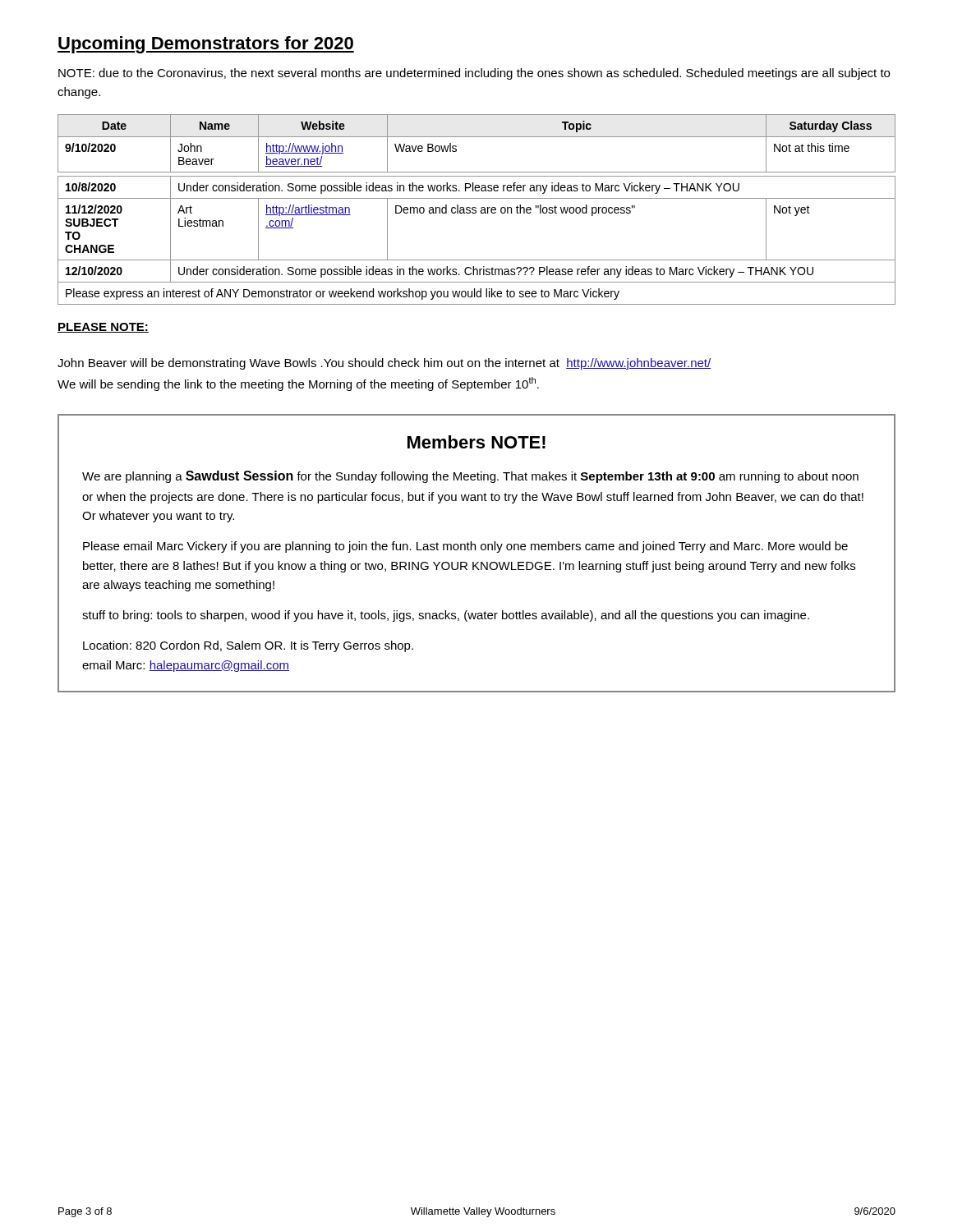Select the text block that says "NOTE: due to"
This screenshot has width=953, height=1232.
point(474,82)
